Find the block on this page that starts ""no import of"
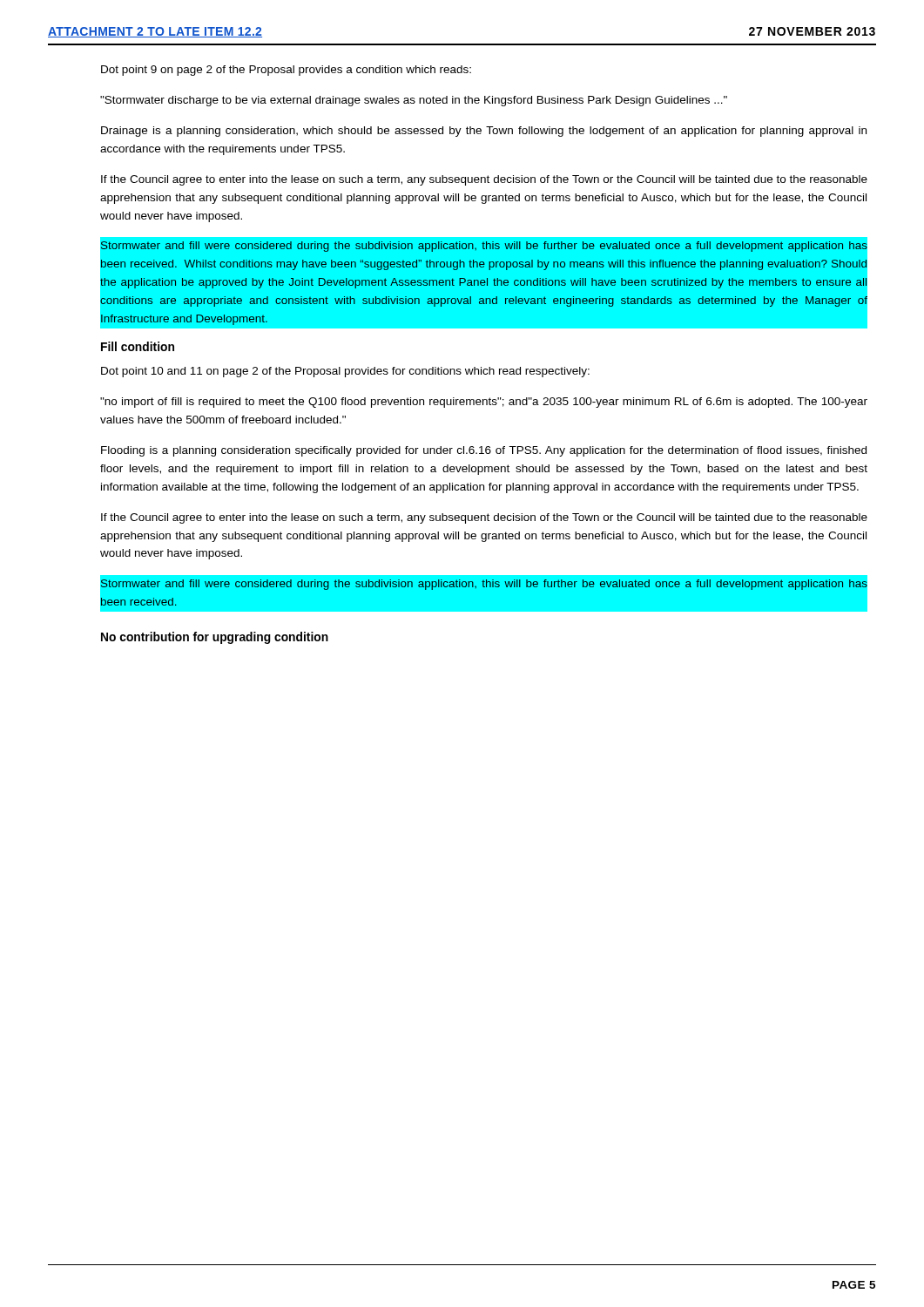Screen dimensions: 1307x924 [484, 410]
